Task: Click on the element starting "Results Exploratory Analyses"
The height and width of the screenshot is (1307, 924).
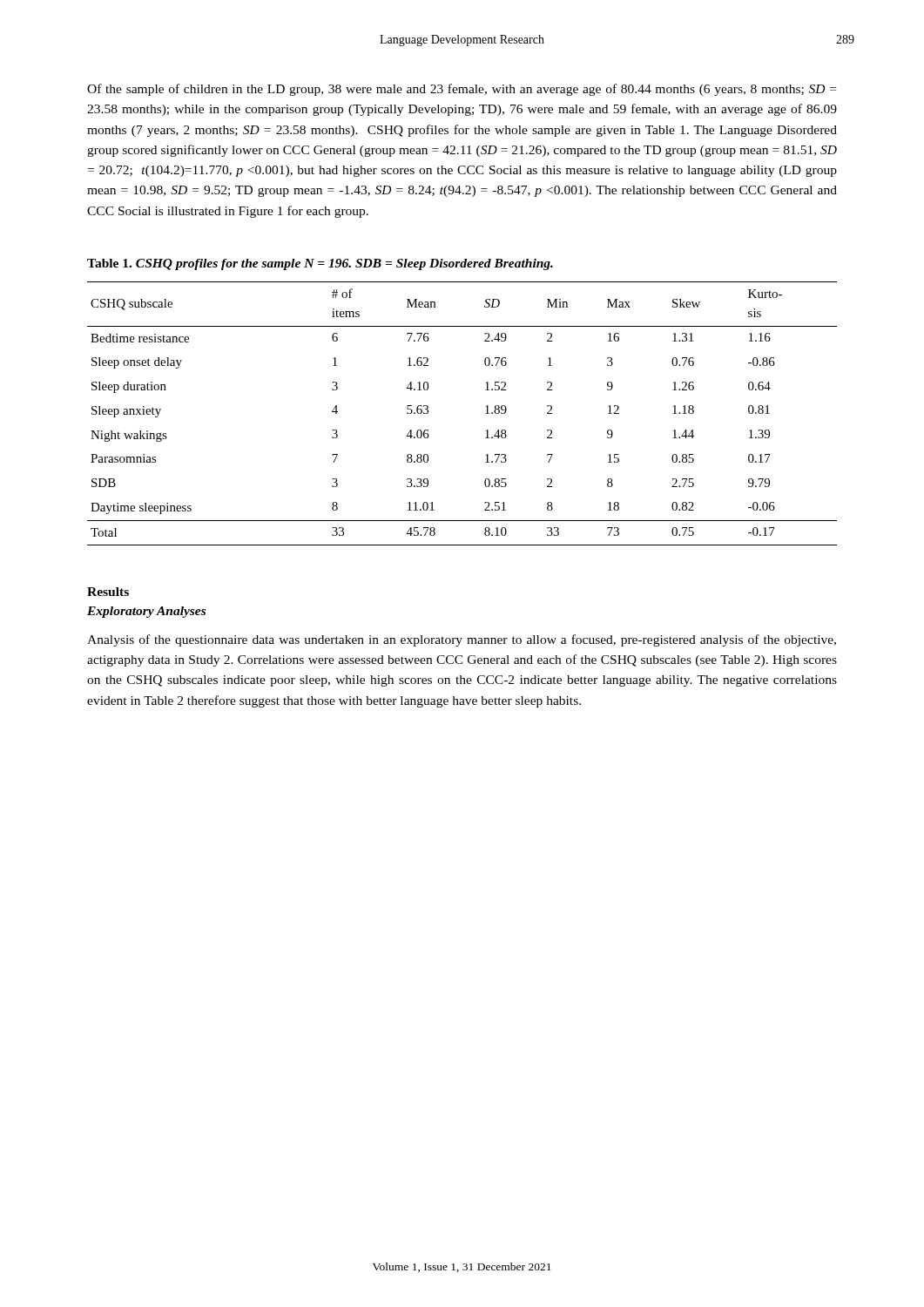Action: pos(108,592)
